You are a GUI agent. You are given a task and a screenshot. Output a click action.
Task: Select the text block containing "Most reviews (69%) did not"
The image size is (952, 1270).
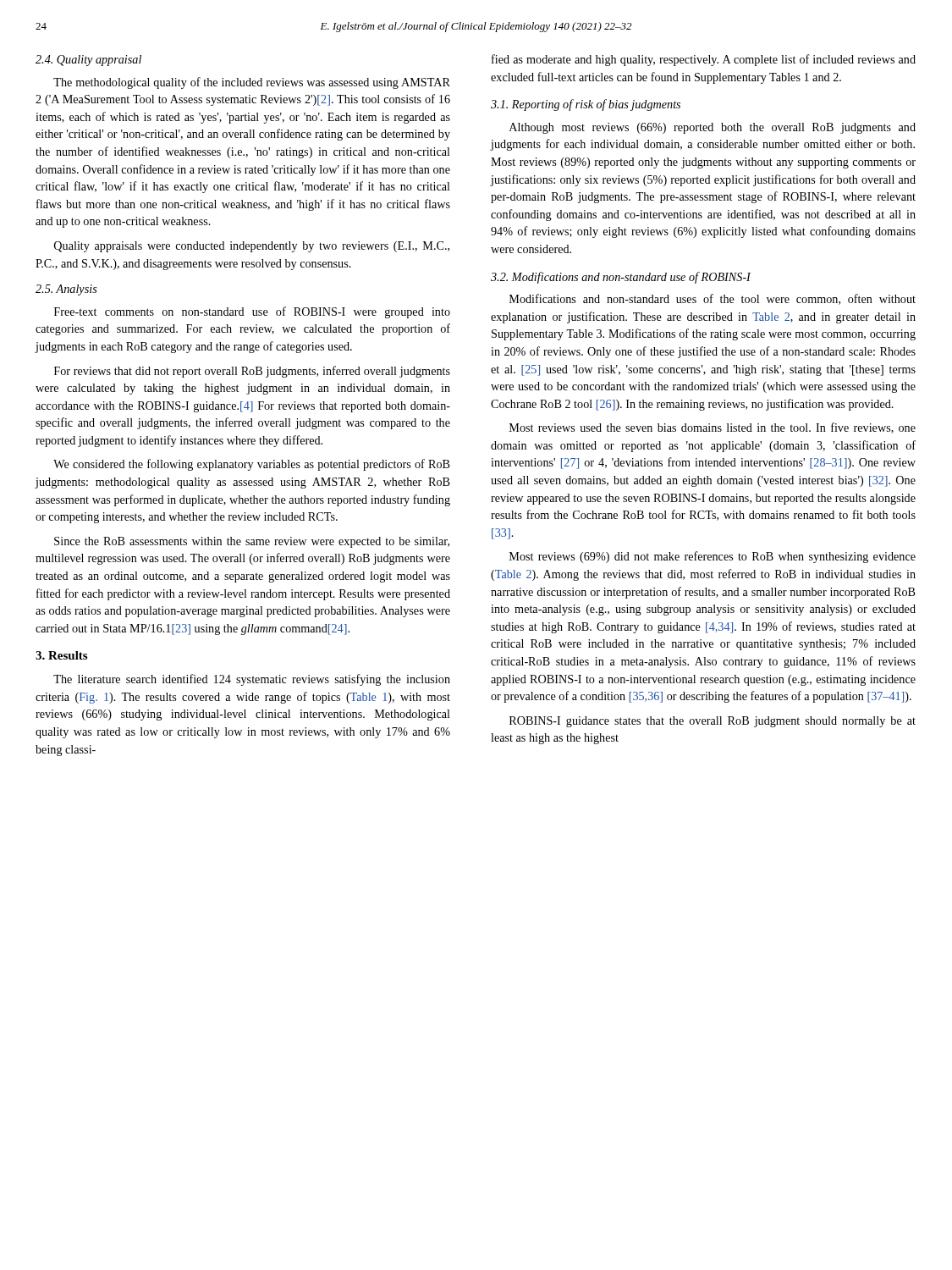703,627
